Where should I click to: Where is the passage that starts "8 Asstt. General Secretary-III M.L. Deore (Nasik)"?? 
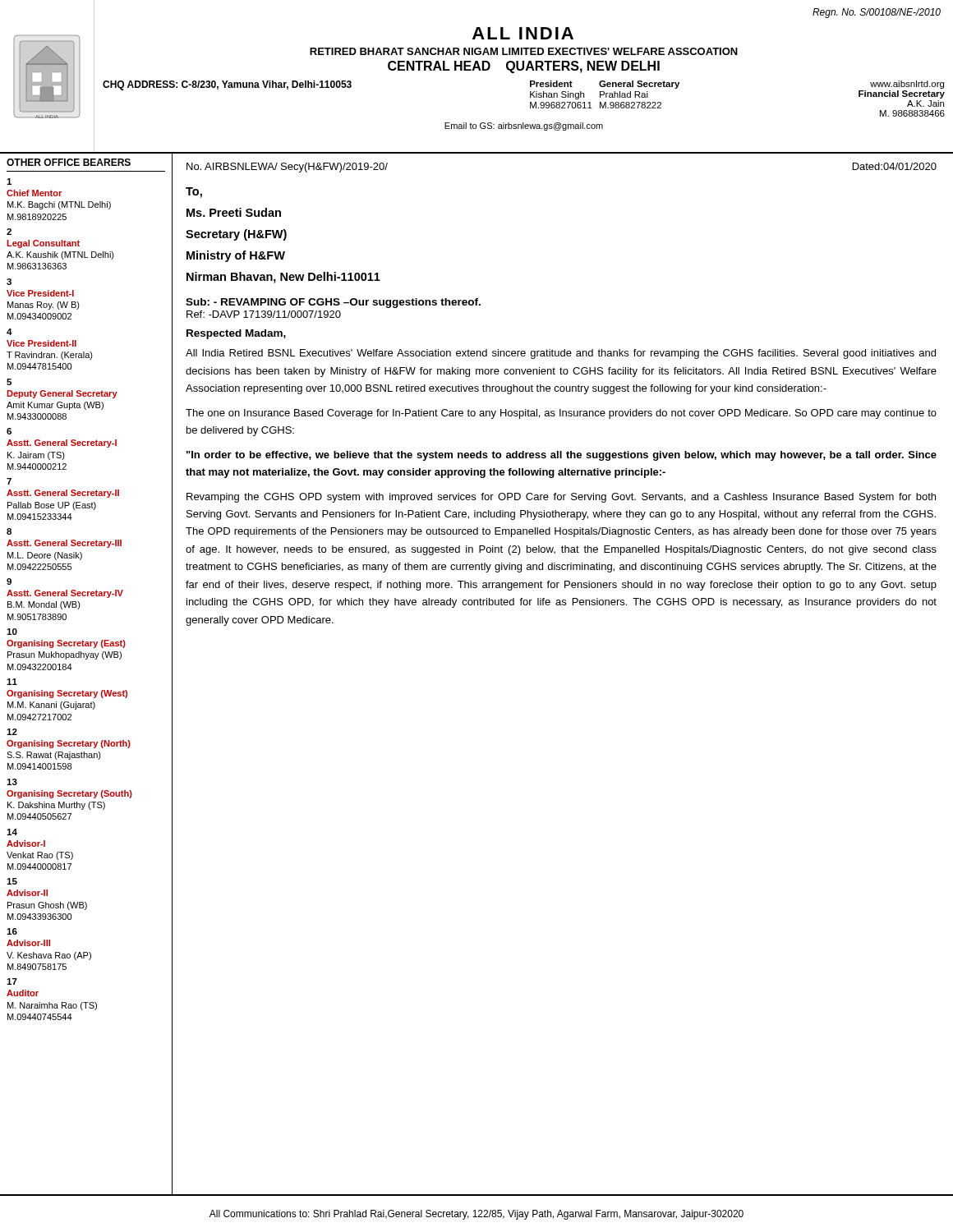tap(86, 550)
